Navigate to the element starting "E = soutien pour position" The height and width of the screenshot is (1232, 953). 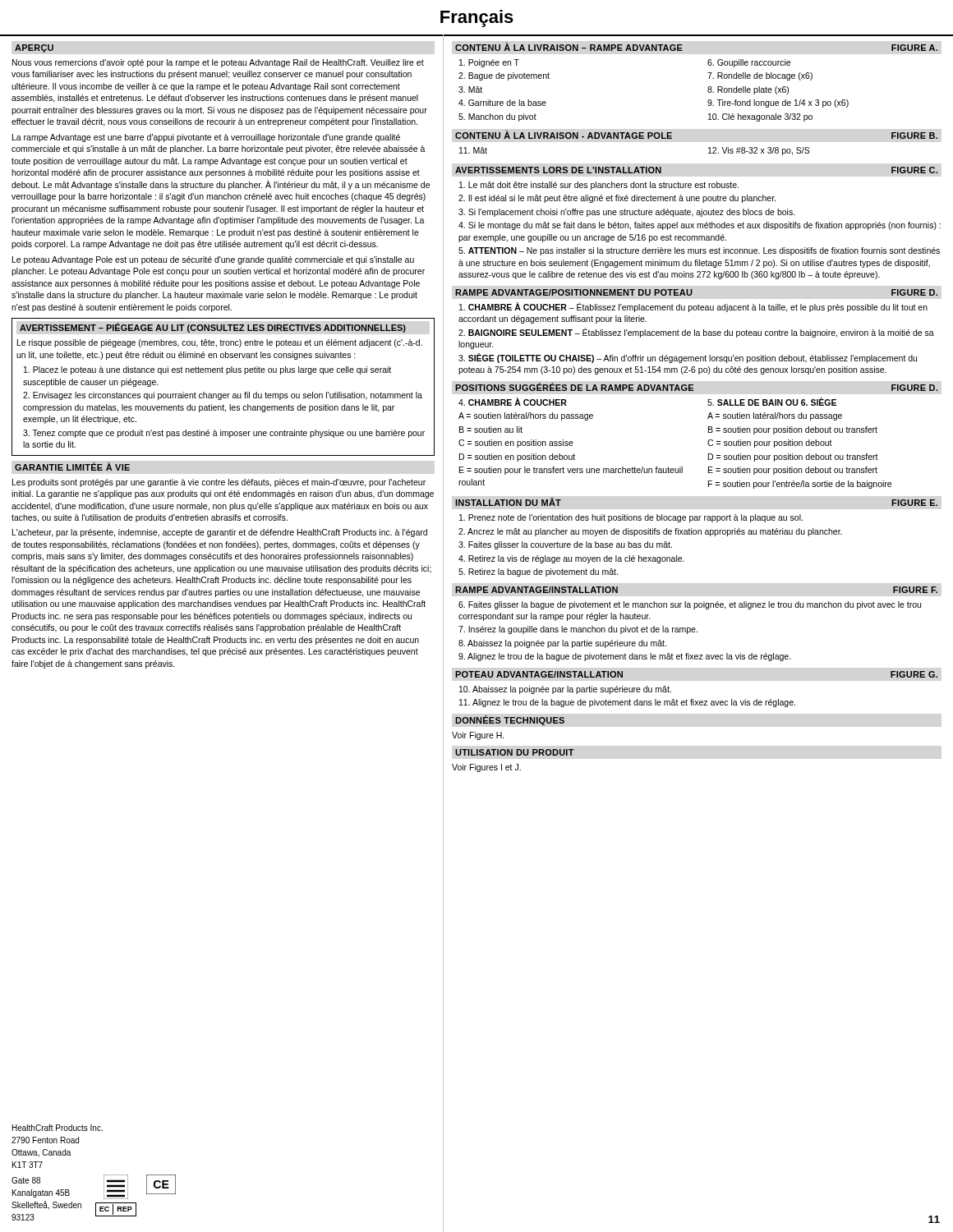[792, 470]
